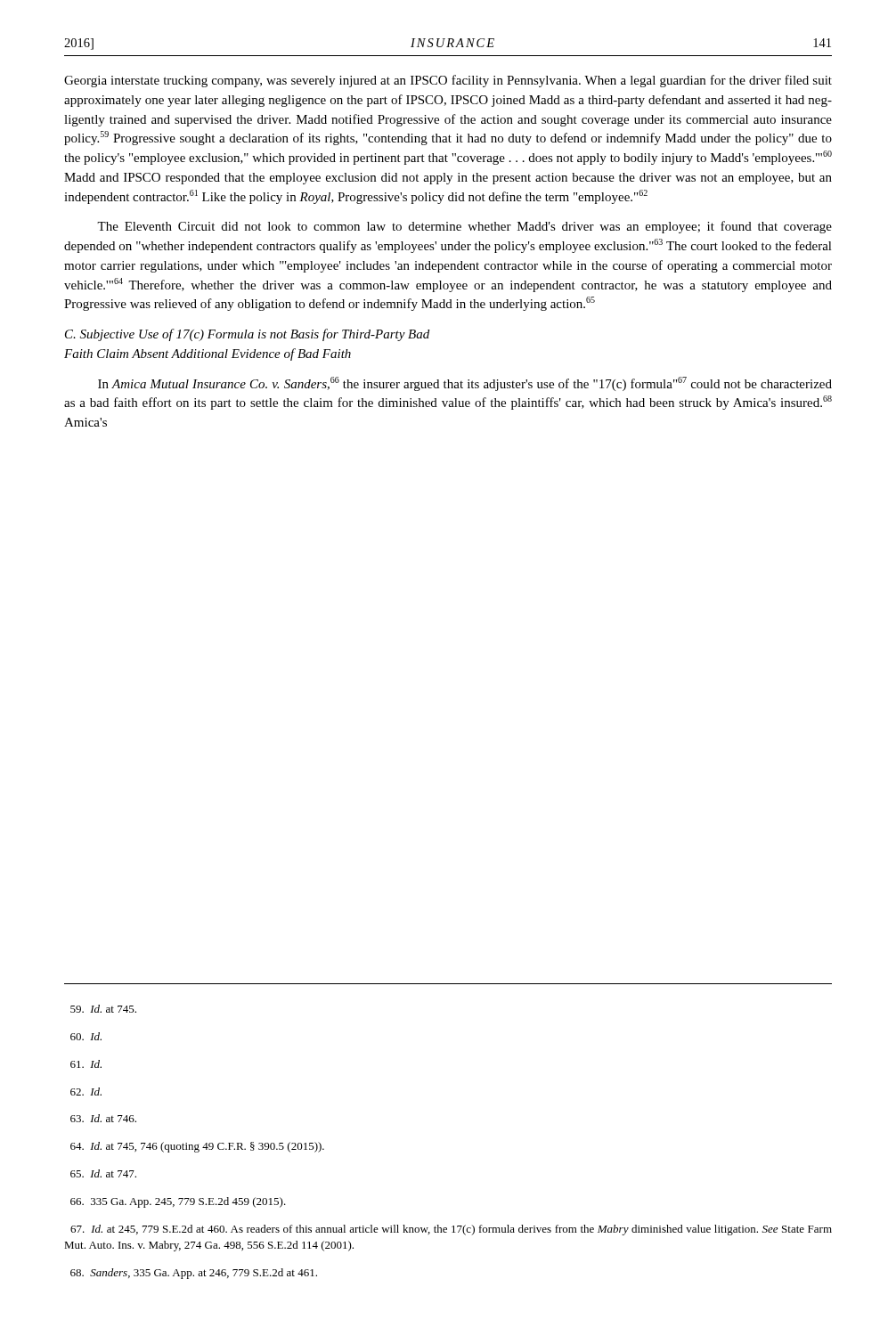Screen dimensions: 1336x896
Task: Locate the block starting "Id. at 745."
Action: (103, 1009)
